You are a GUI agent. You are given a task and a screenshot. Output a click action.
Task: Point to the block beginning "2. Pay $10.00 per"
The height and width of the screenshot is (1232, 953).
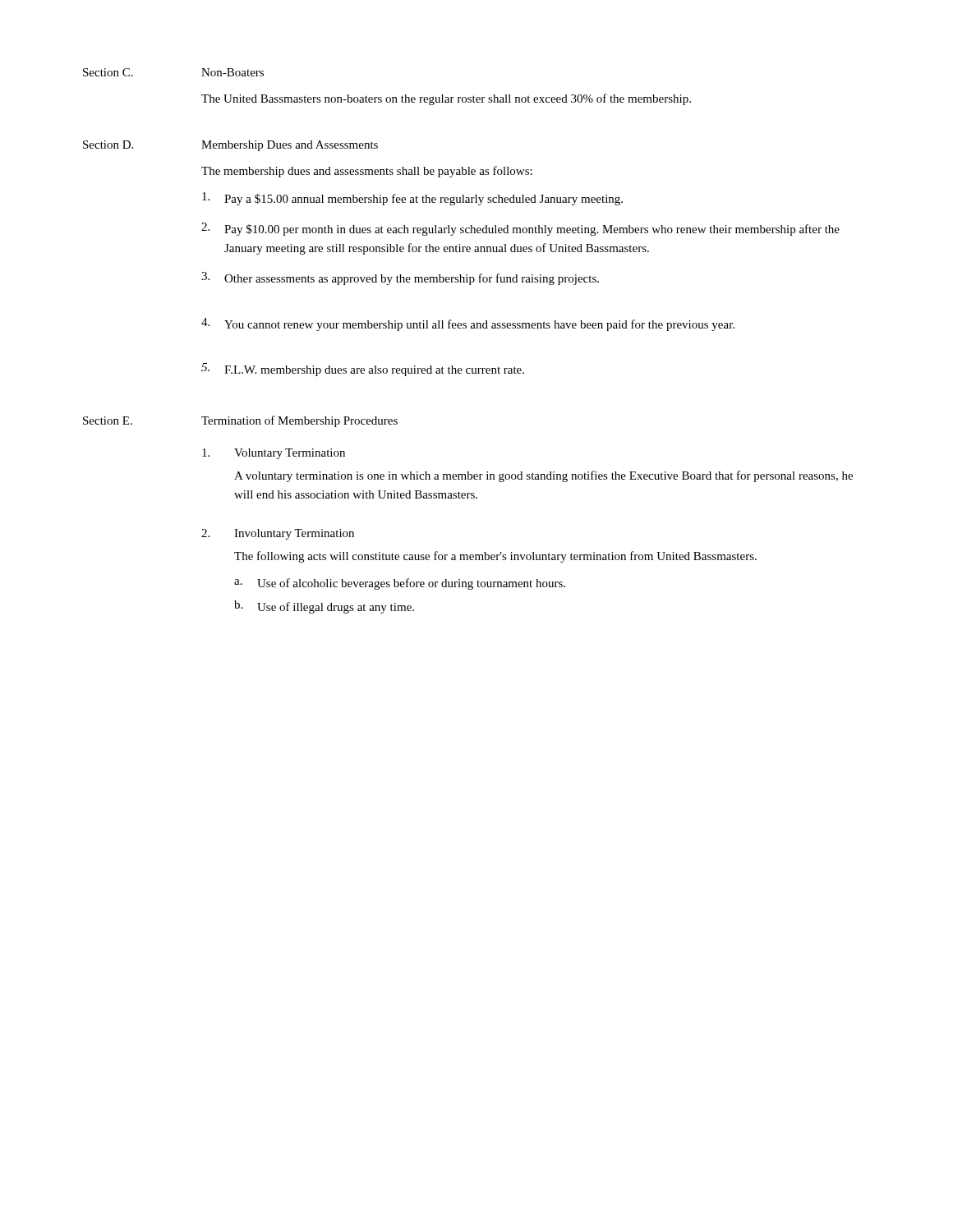click(536, 239)
